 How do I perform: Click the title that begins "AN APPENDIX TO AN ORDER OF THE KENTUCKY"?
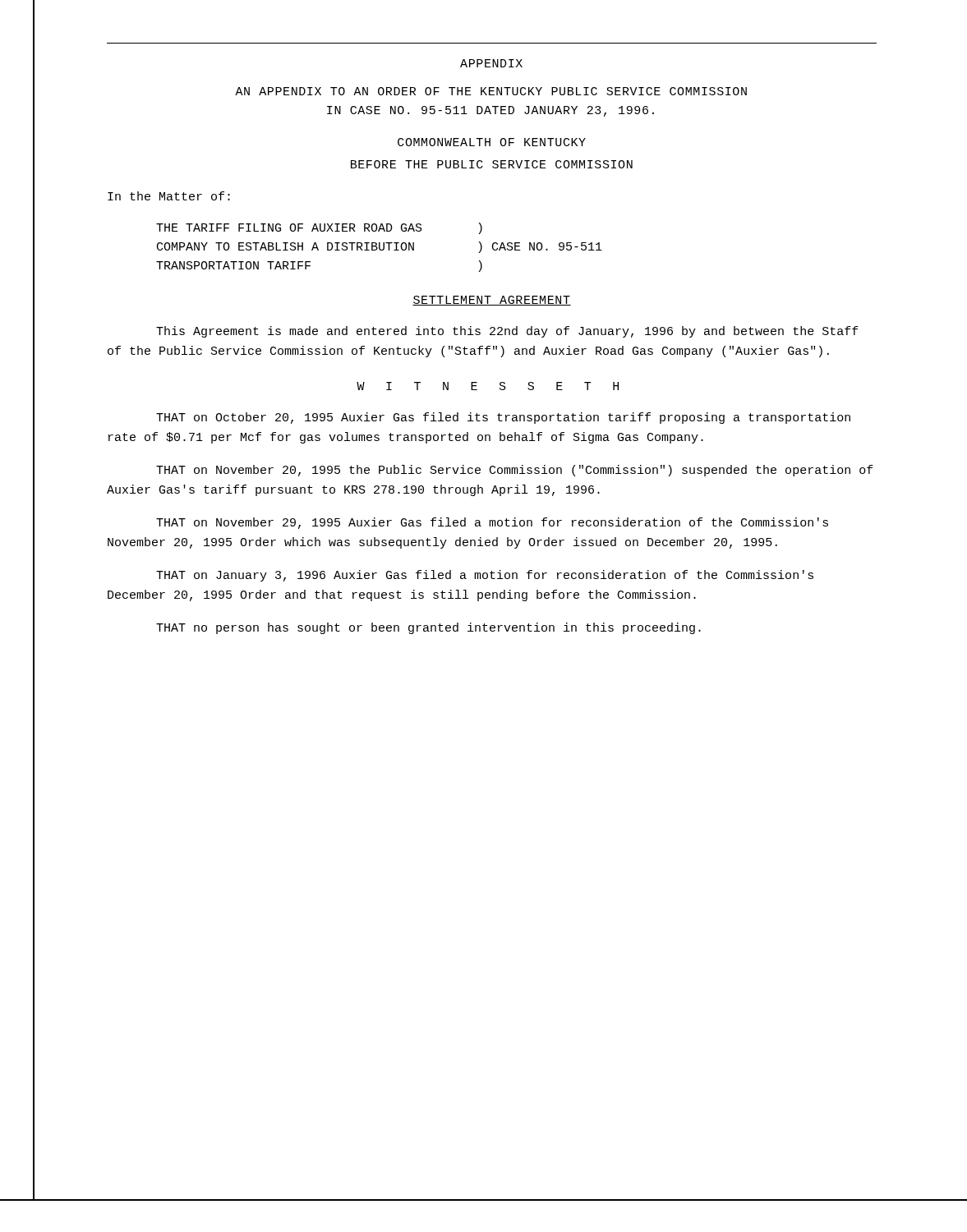(x=492, y=102)
